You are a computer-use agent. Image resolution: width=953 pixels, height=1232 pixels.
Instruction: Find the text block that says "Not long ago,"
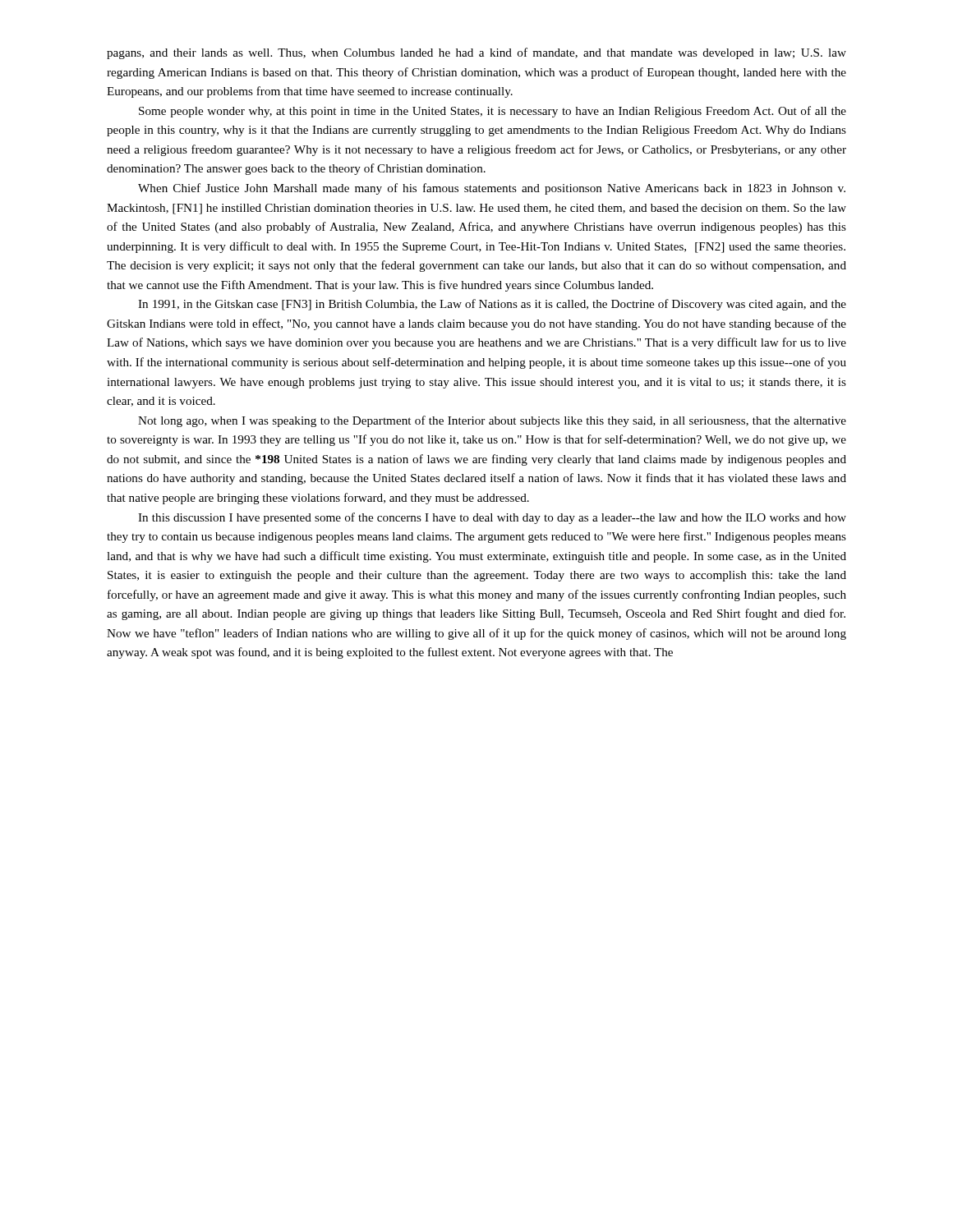coord(476,459)
